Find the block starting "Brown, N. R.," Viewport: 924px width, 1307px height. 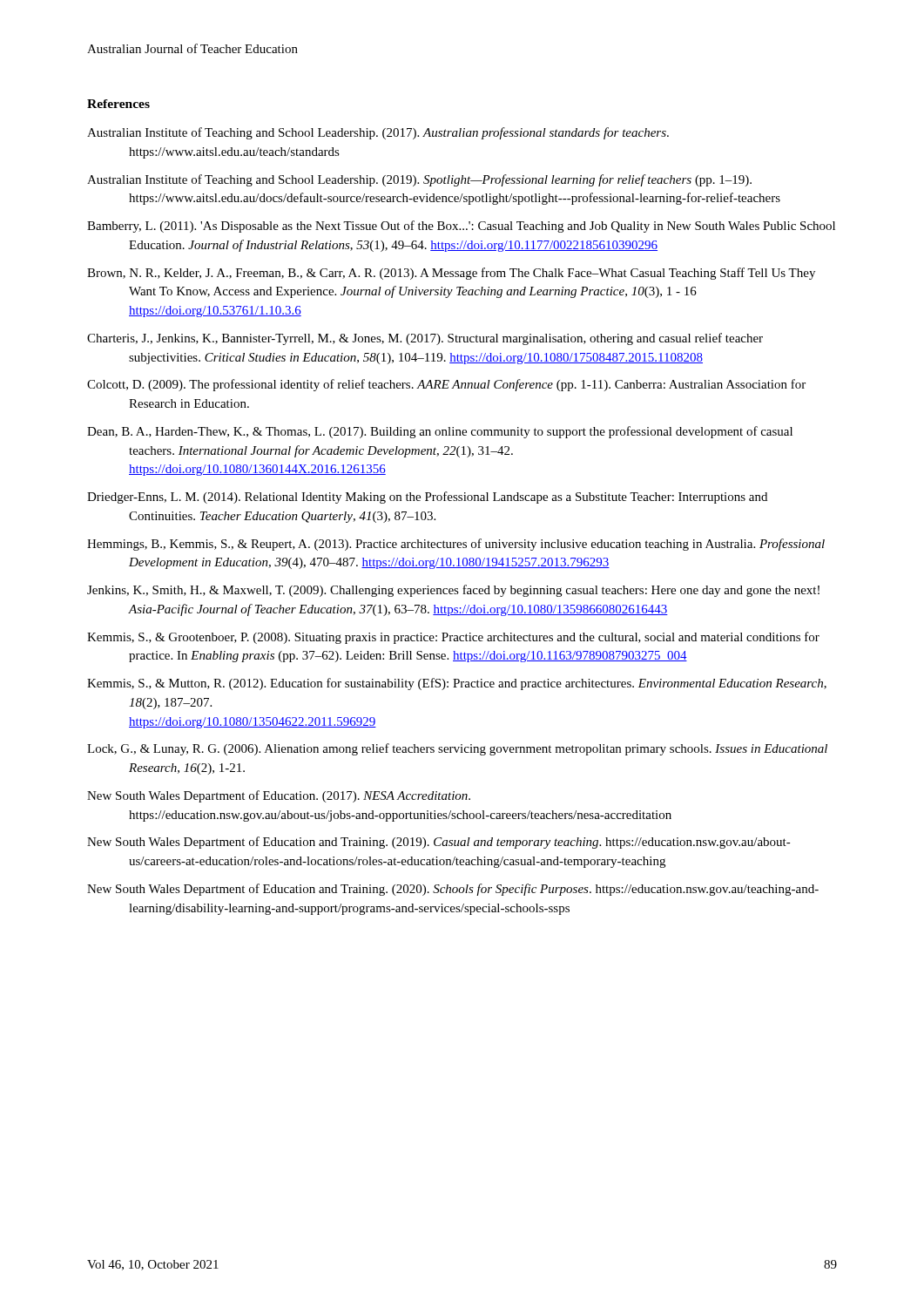(x=451, y=291)
